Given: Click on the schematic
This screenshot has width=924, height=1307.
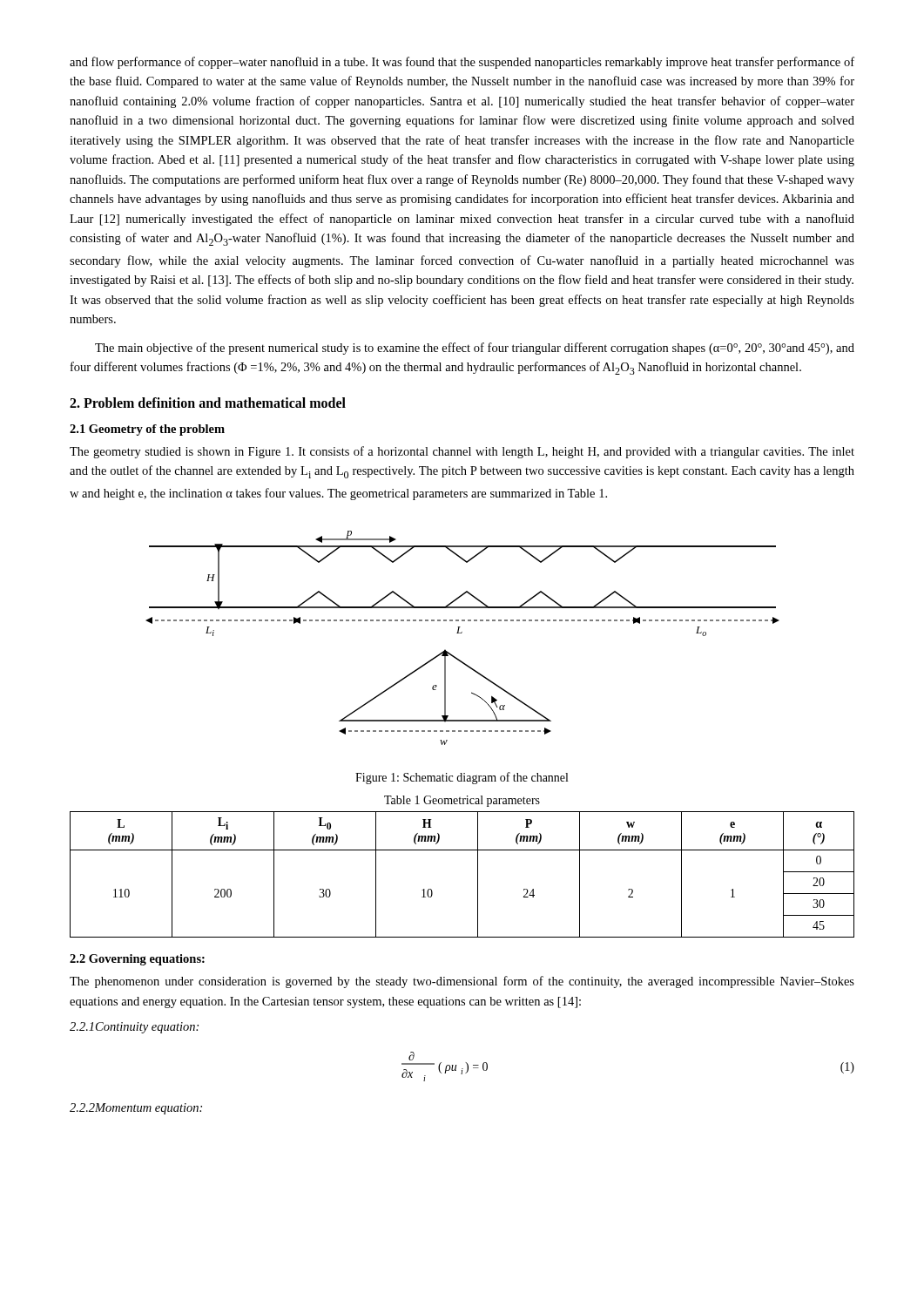Looking at the screenshot, I should [x=462, y=640].
